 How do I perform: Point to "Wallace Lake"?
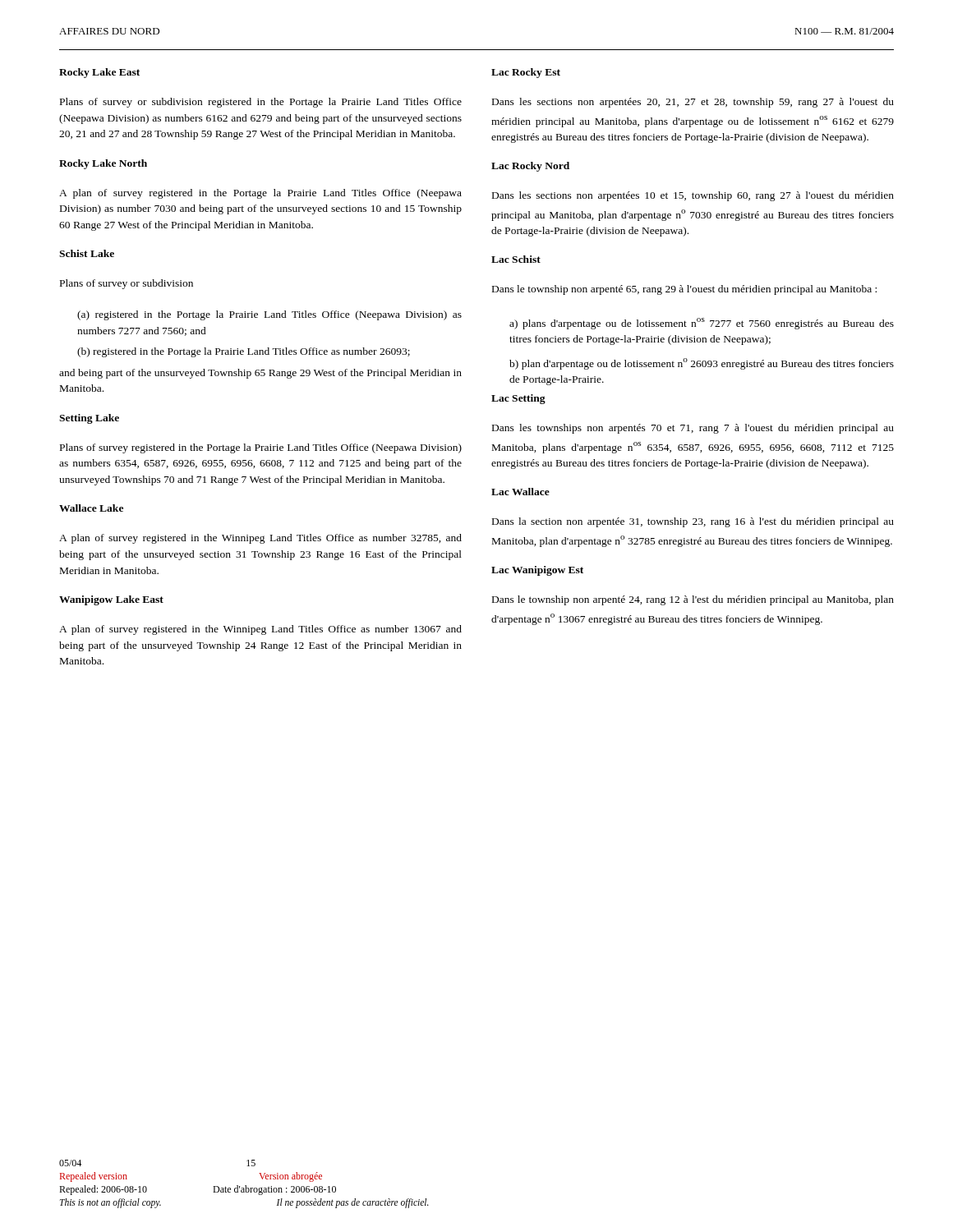(x=91, y=508)
